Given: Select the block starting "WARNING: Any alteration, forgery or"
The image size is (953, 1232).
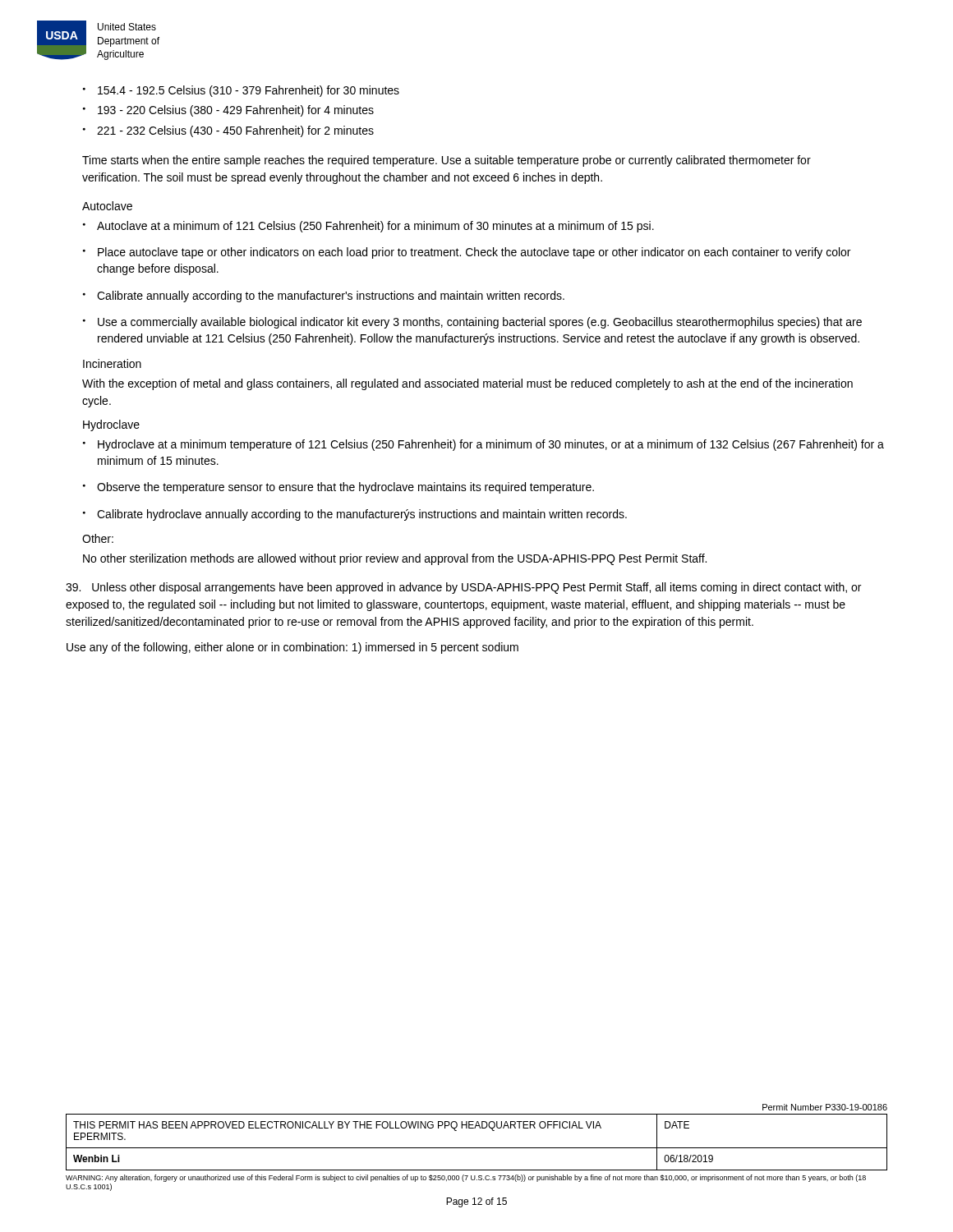Looking at the screenshot, I should (466, 1182).
